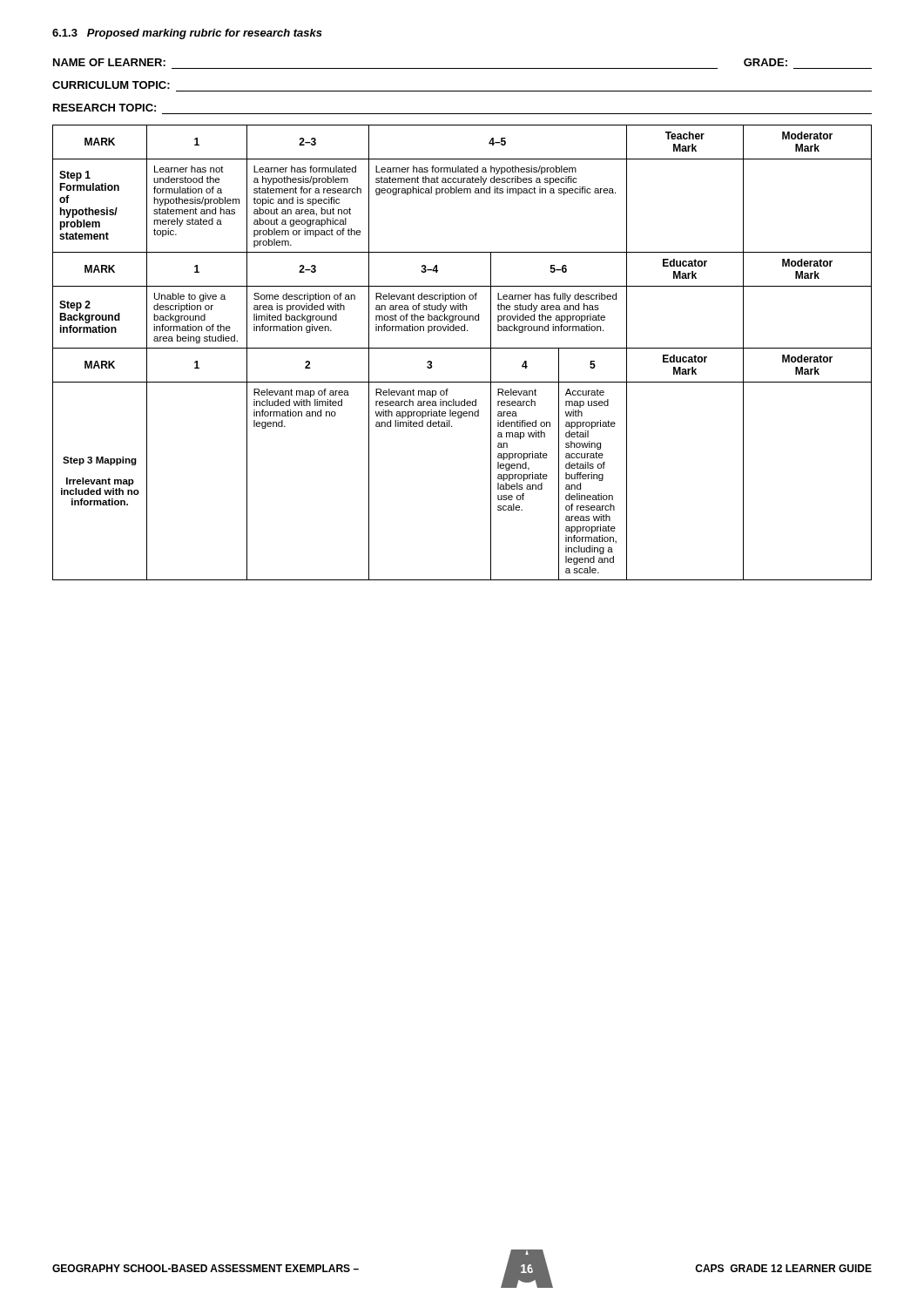The image size is (924, 1307).
Task: Select the table that reads "Learner has formulated a hypothesis/problem"
Action: [462, 352]
